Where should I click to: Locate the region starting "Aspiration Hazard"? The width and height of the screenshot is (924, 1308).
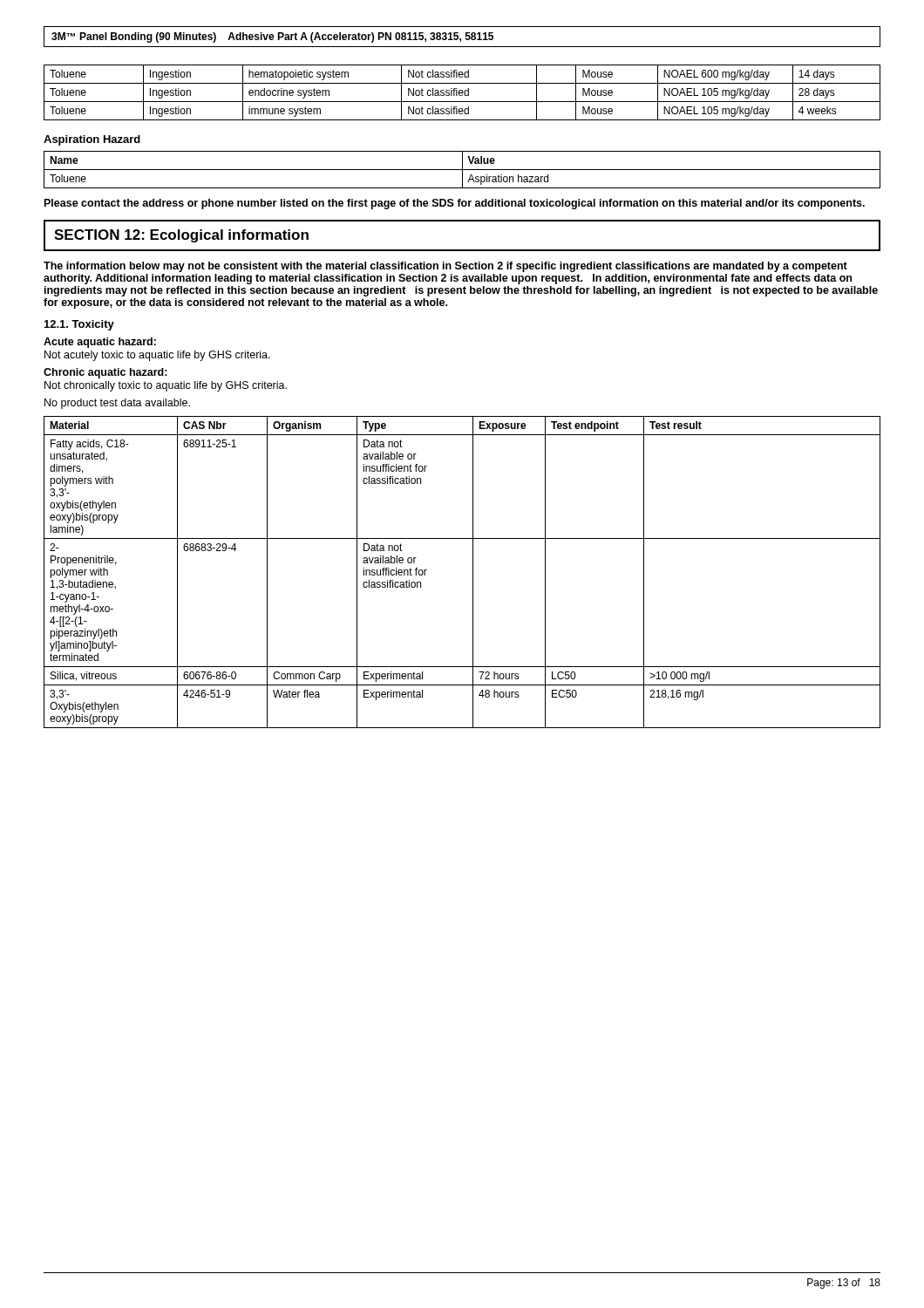(x=92, y=139)
